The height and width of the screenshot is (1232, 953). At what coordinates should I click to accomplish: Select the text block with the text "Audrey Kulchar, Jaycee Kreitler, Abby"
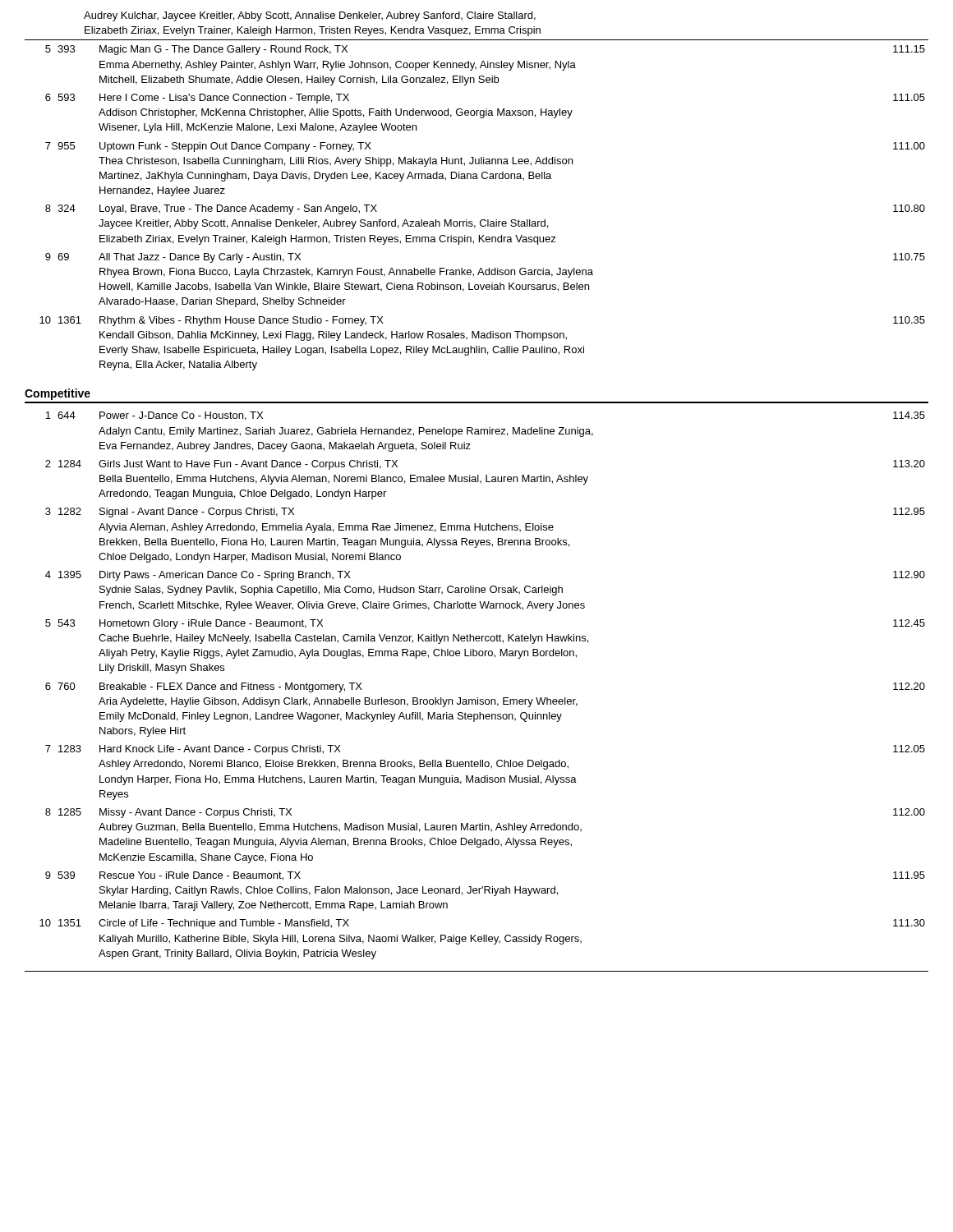coord(313,23)
